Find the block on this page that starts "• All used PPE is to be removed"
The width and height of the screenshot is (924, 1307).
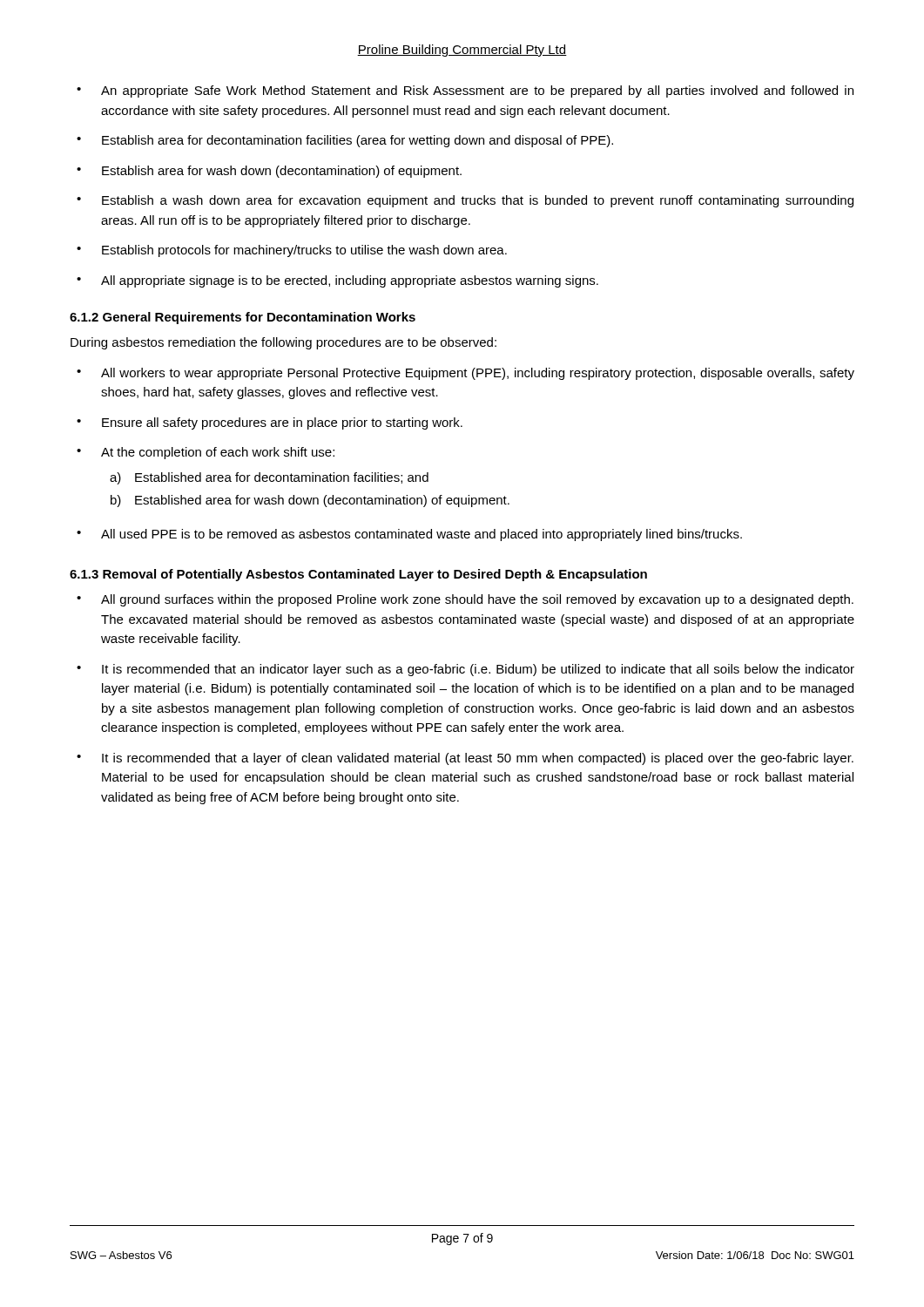click(462, 534)
